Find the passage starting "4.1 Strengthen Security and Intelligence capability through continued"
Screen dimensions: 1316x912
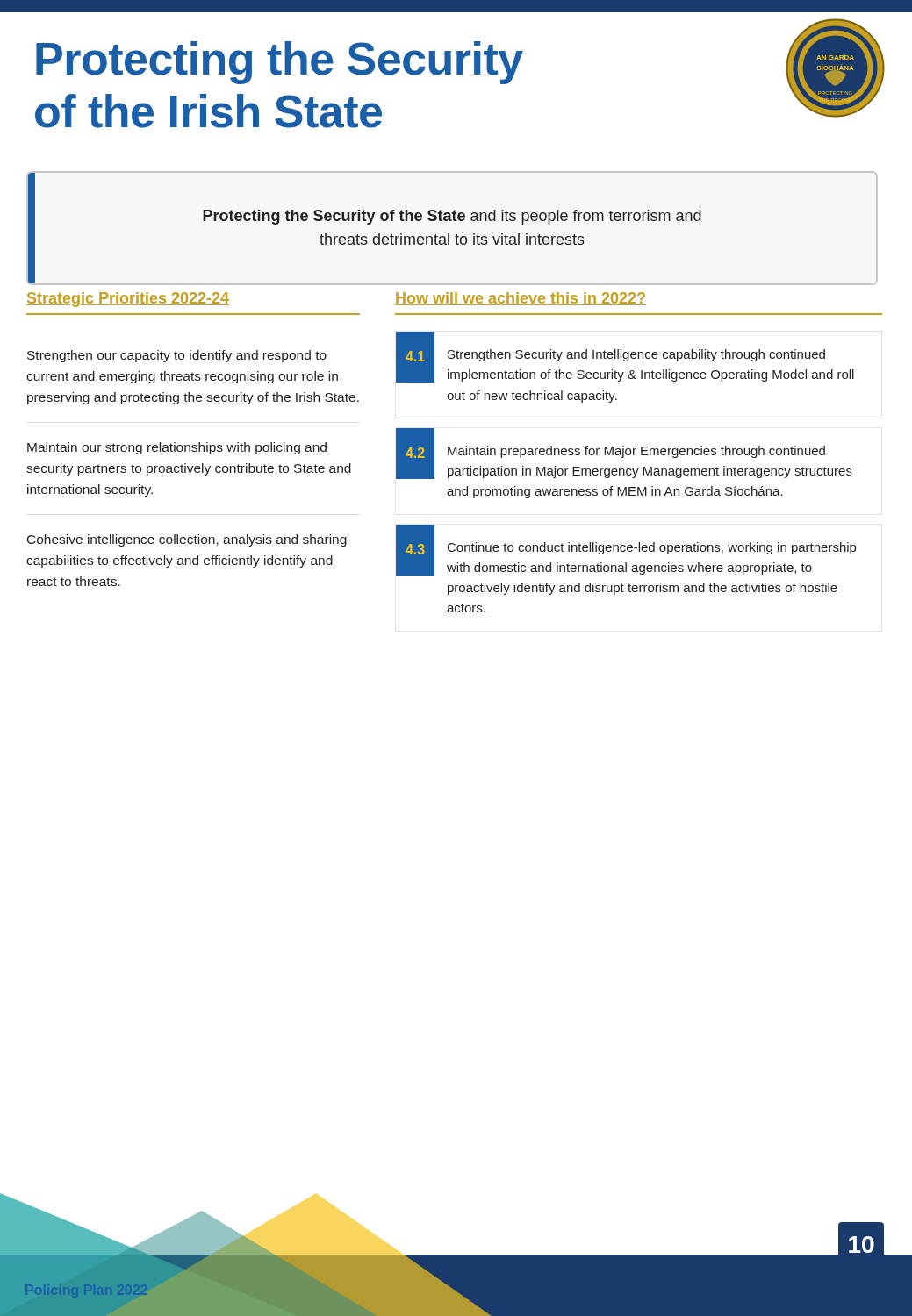click(639, 375)
